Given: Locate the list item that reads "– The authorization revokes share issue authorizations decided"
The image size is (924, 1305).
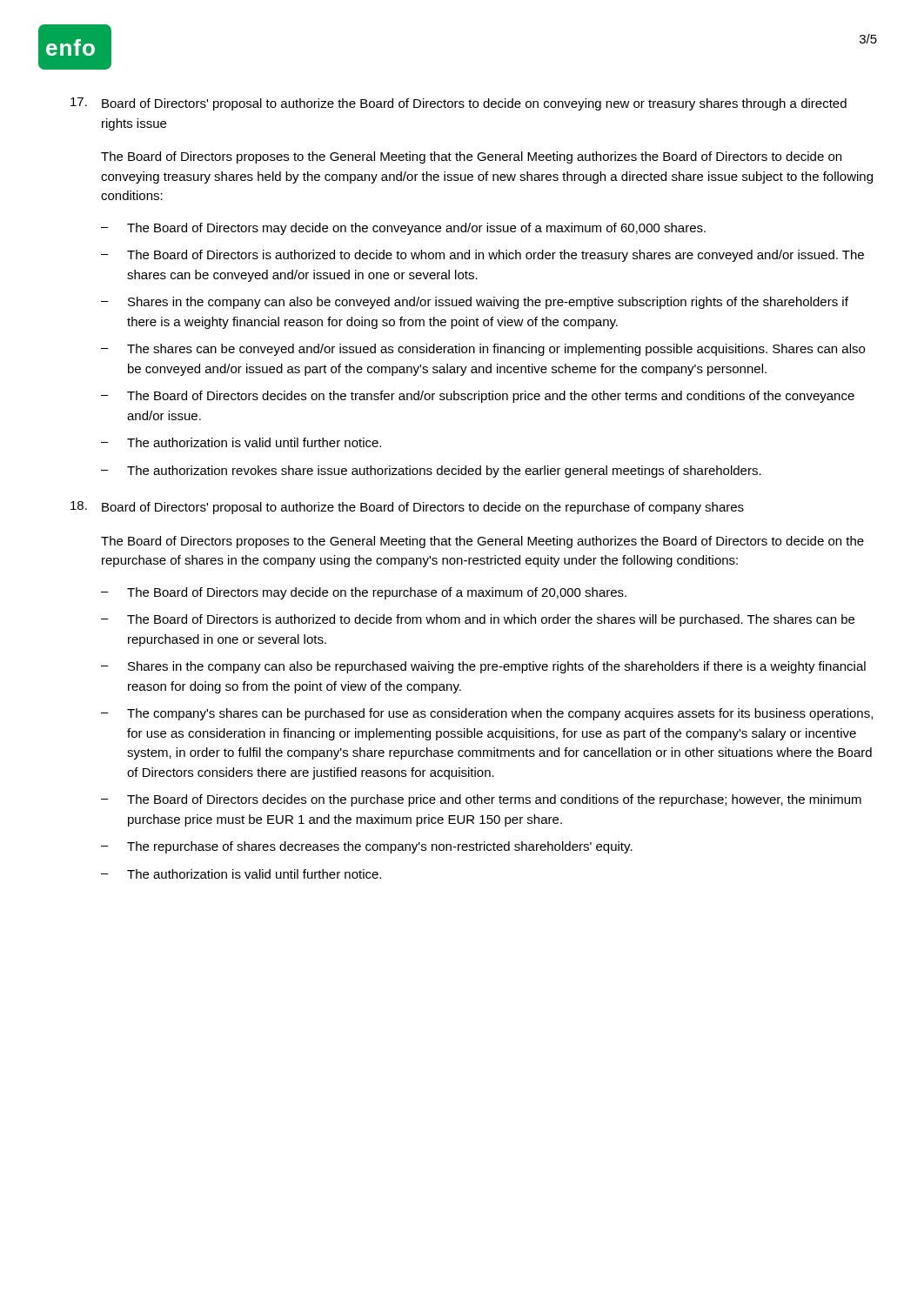Looking at the screenshot, I should pos(431,470).
